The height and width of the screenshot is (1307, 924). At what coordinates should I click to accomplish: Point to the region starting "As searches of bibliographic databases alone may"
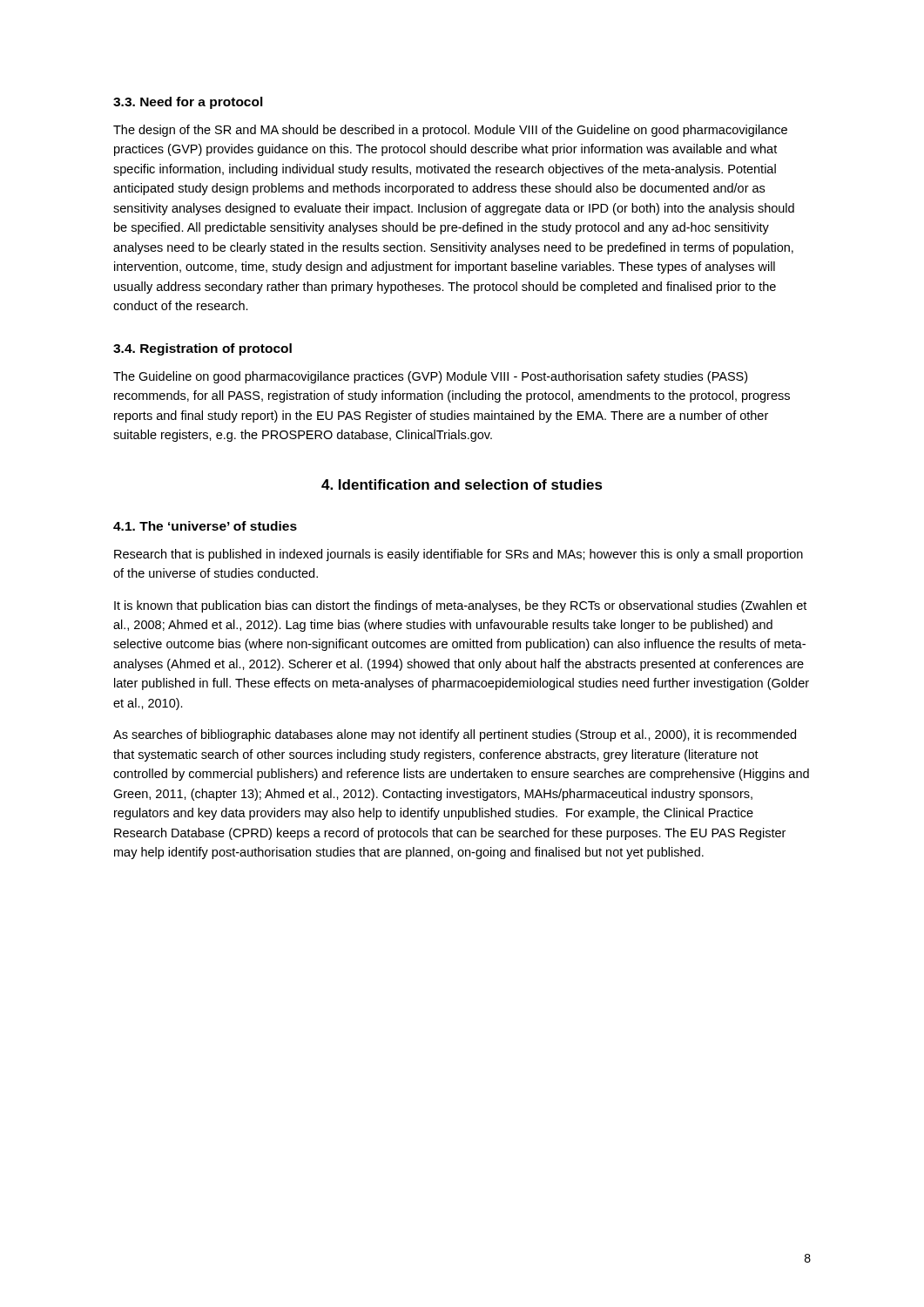click(x=461, y=794)
